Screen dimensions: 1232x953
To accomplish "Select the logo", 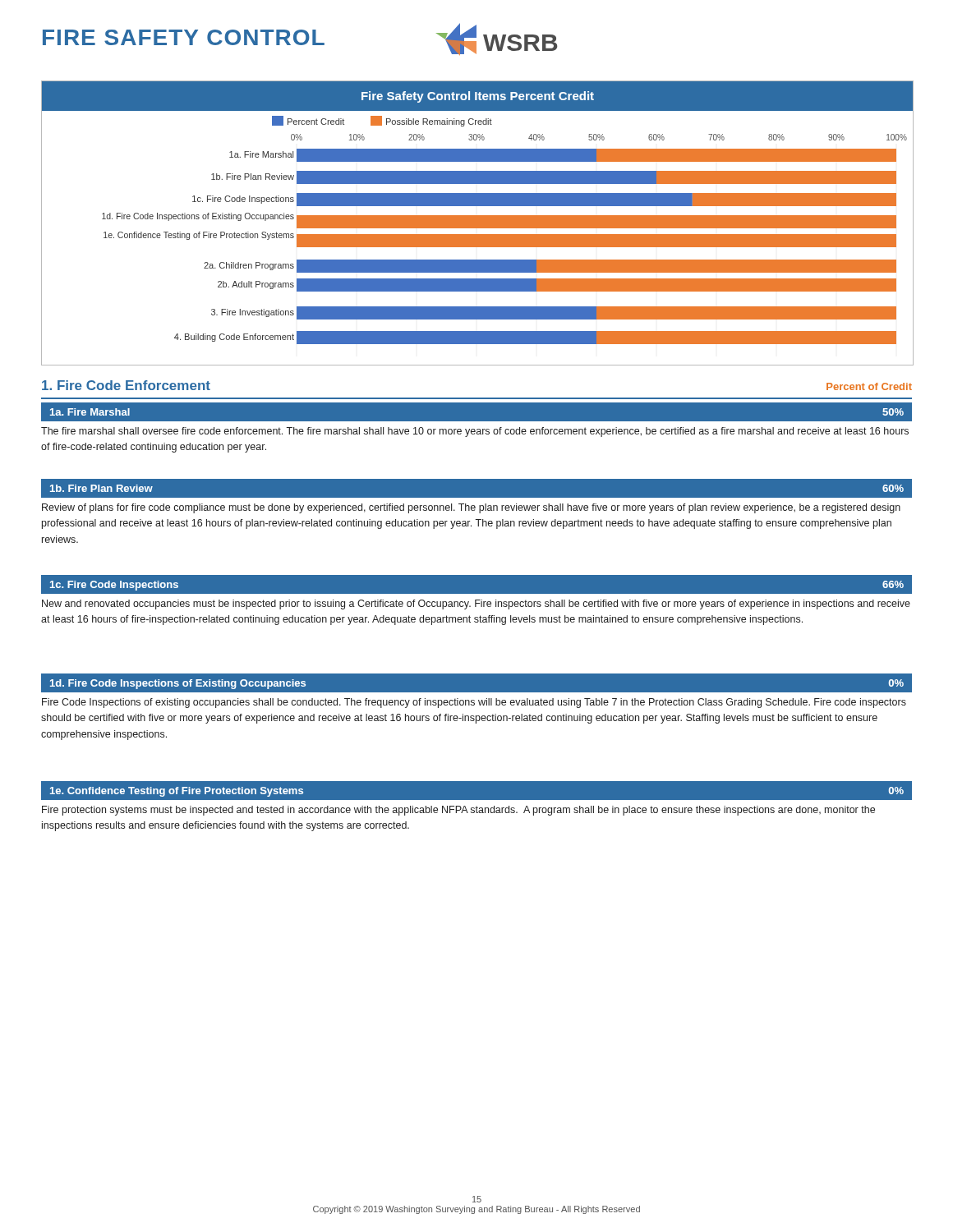I will (x=518, y=39).
